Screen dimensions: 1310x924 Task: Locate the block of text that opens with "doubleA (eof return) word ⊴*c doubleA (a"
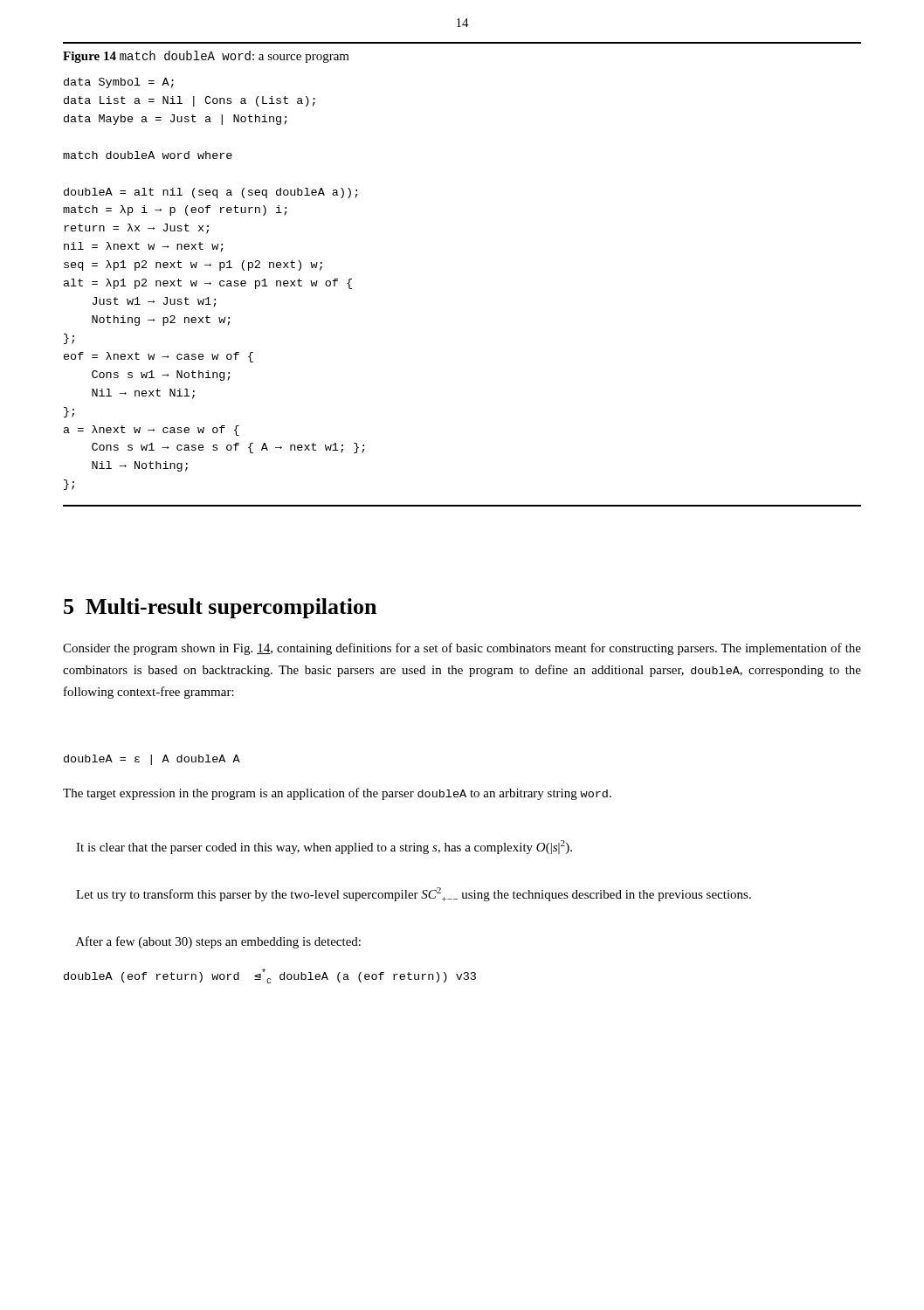tap(462, 976)
